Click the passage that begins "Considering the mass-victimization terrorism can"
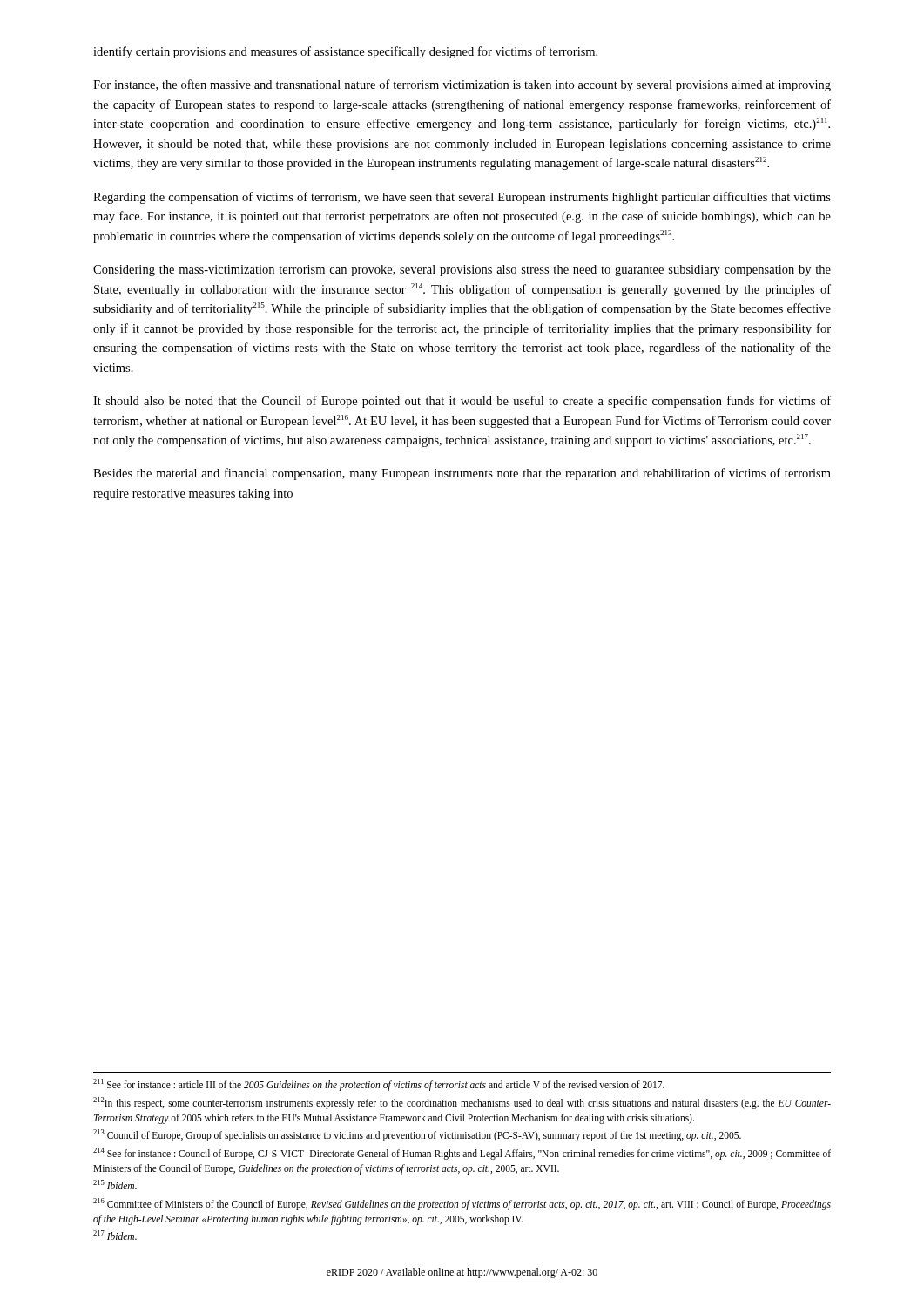This screenshot has height=1307, width=924. coord(462,319)
